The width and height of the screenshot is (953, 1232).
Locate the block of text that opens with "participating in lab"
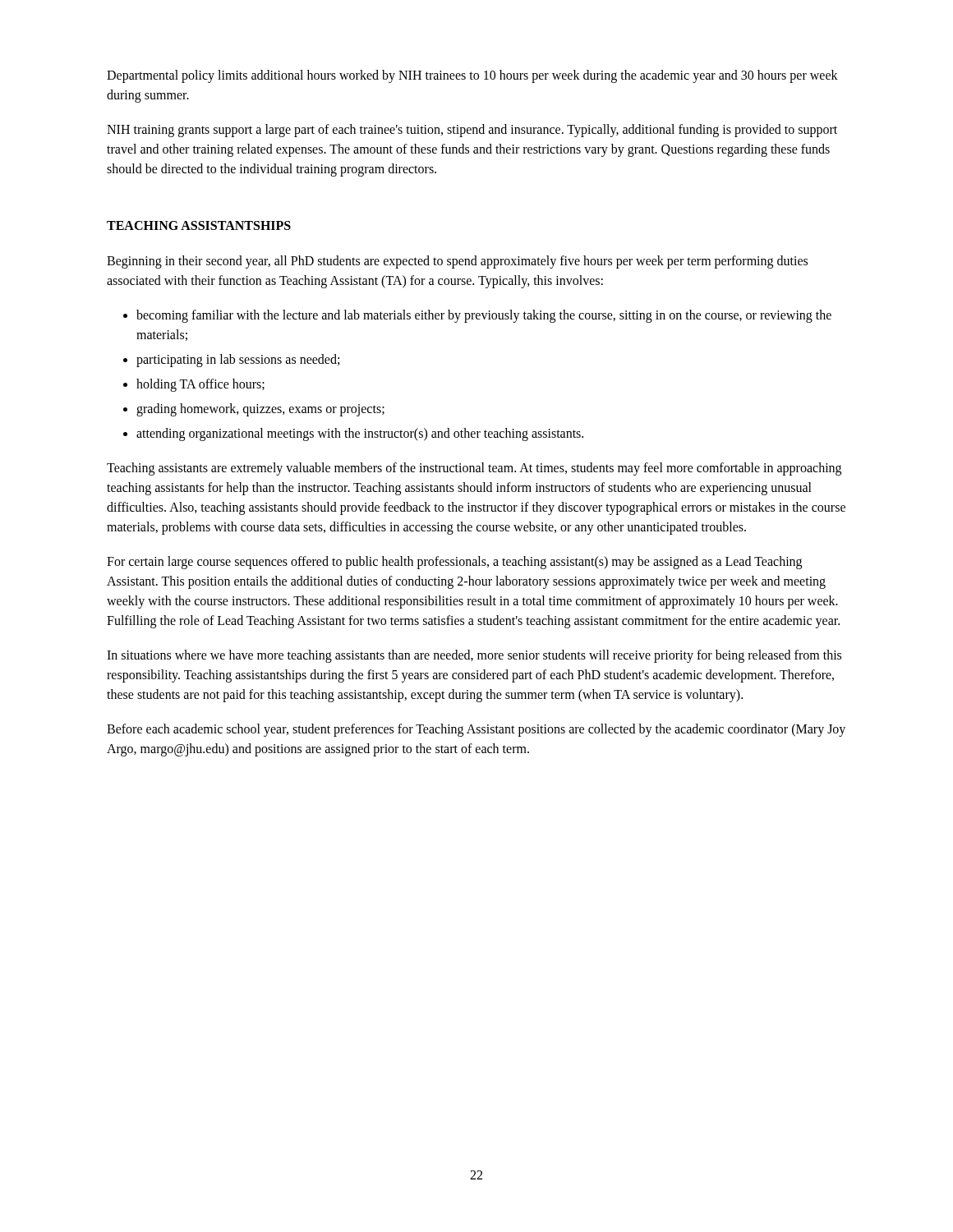[x=238, y=359]
